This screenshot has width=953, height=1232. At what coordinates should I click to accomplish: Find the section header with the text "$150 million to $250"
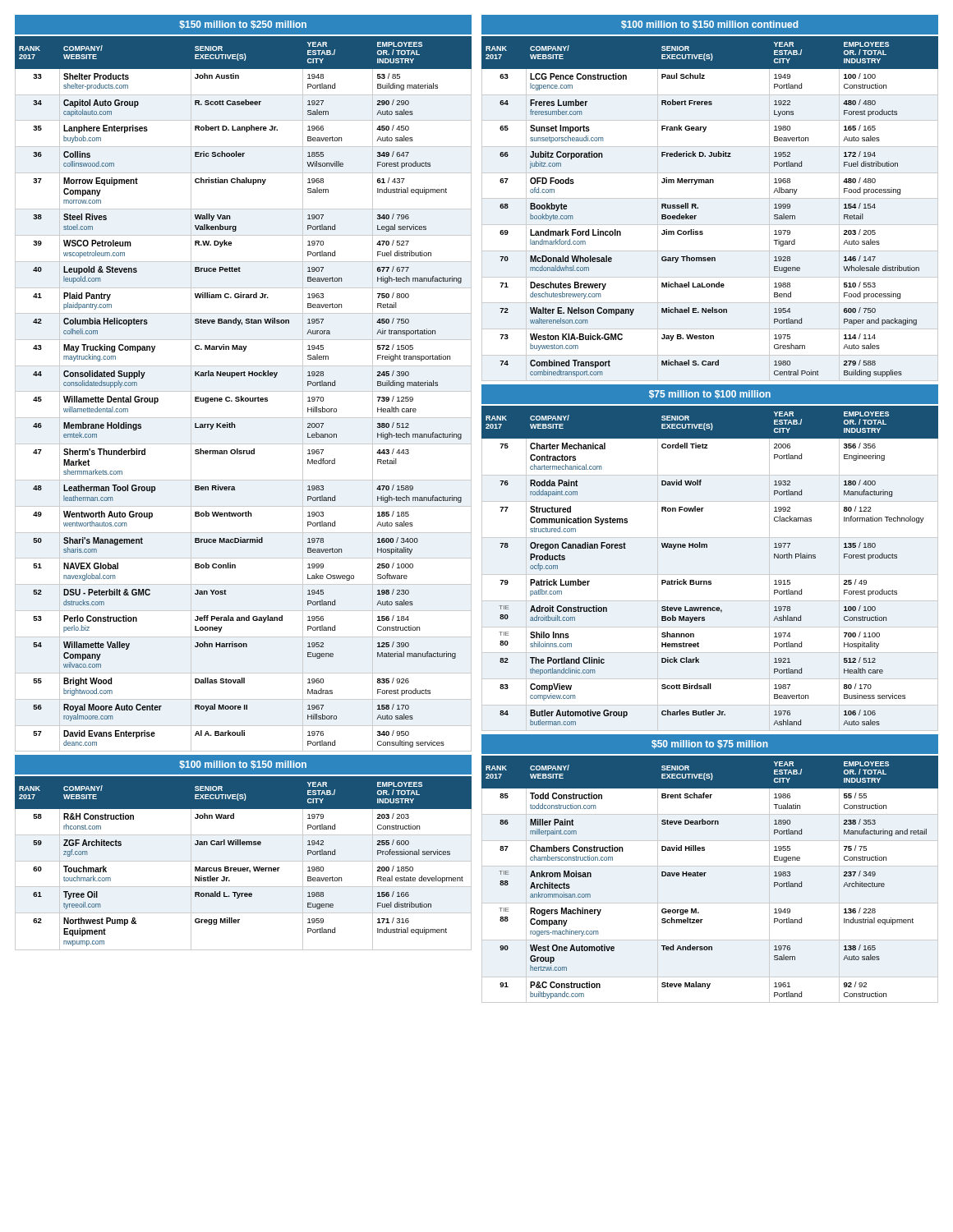pyautogui.click(x=243, y=25)
